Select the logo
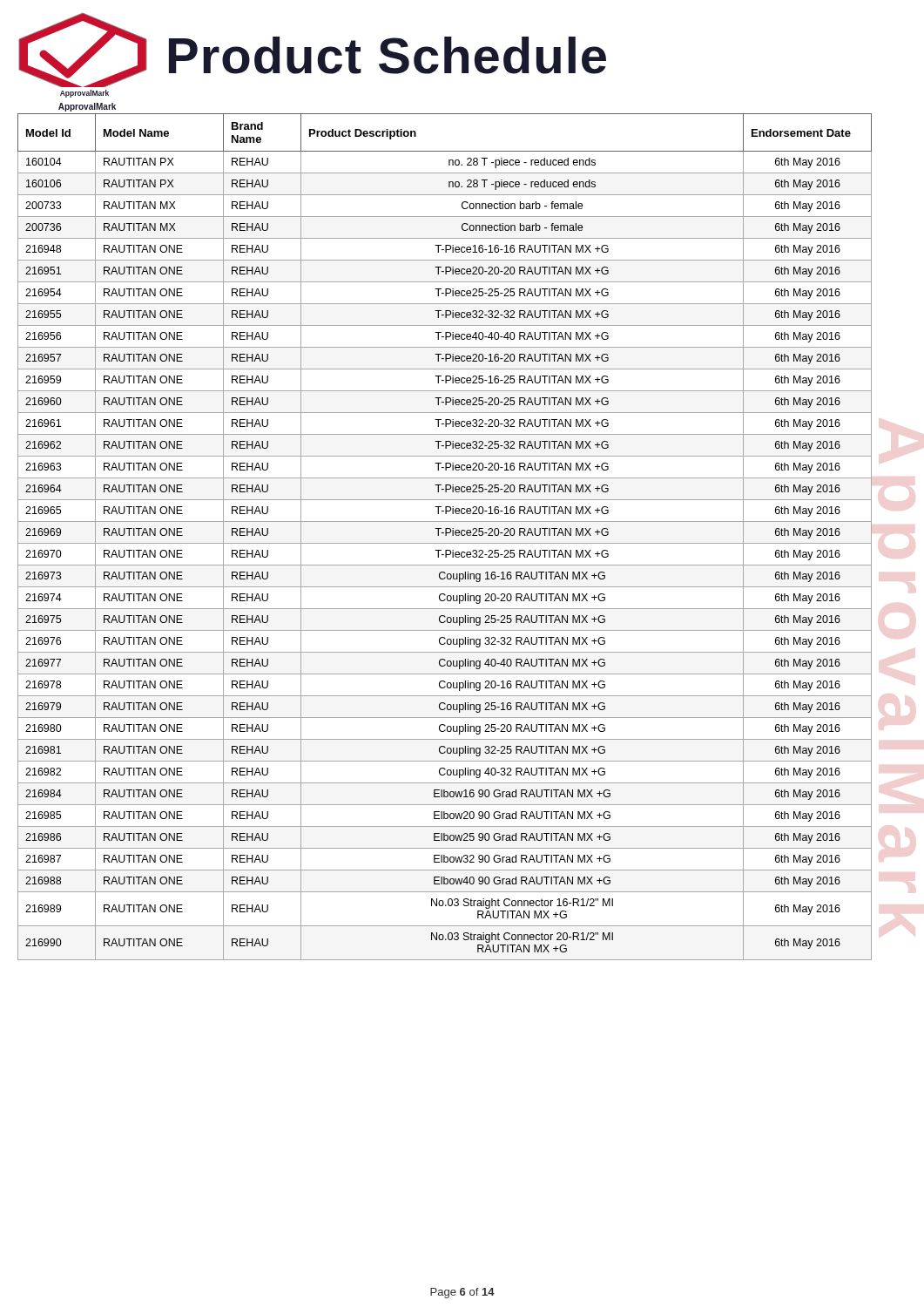Screen dimensions: 1307x924 click(87, 57)
